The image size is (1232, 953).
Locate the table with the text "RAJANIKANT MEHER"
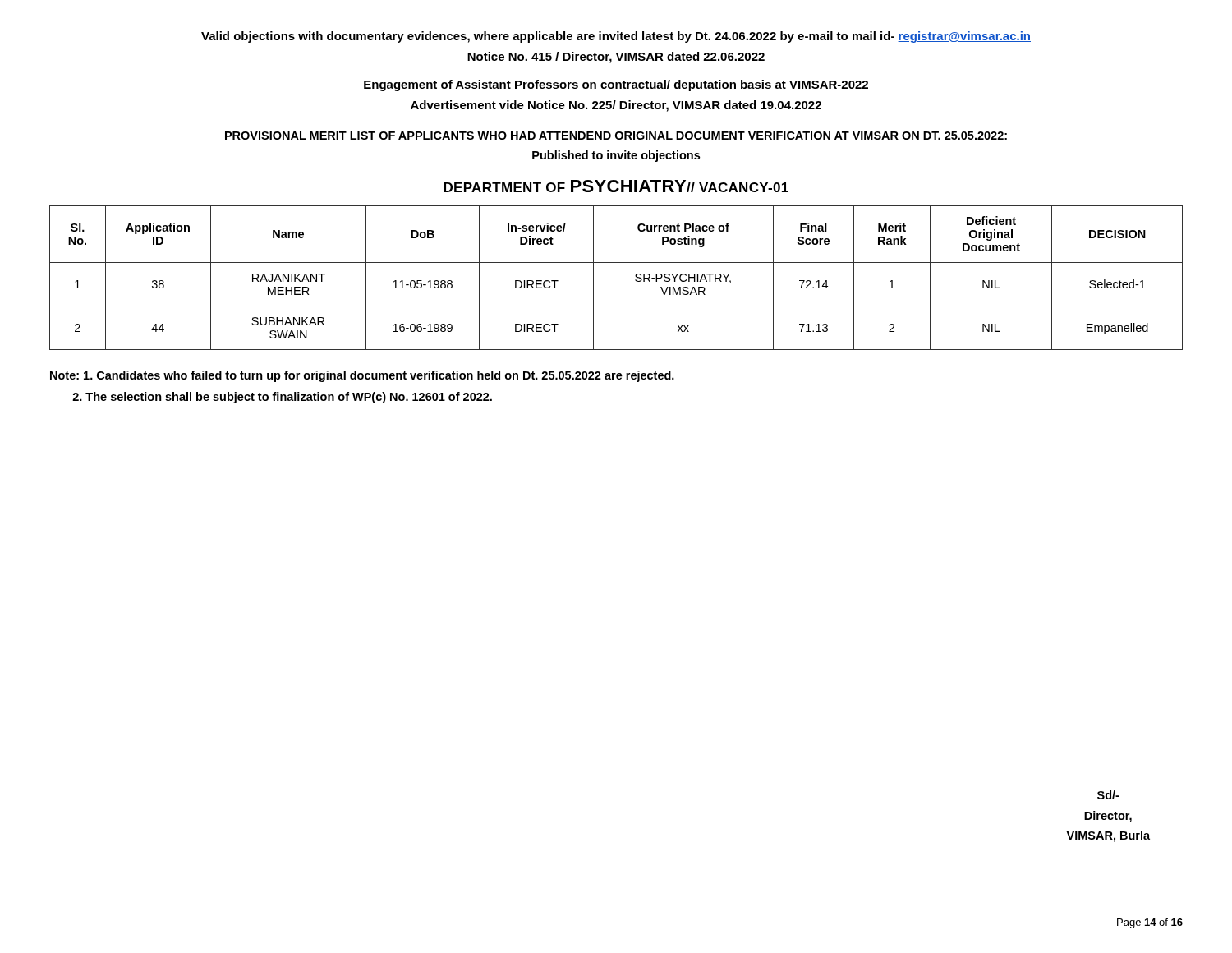click(x=616, y=278)
